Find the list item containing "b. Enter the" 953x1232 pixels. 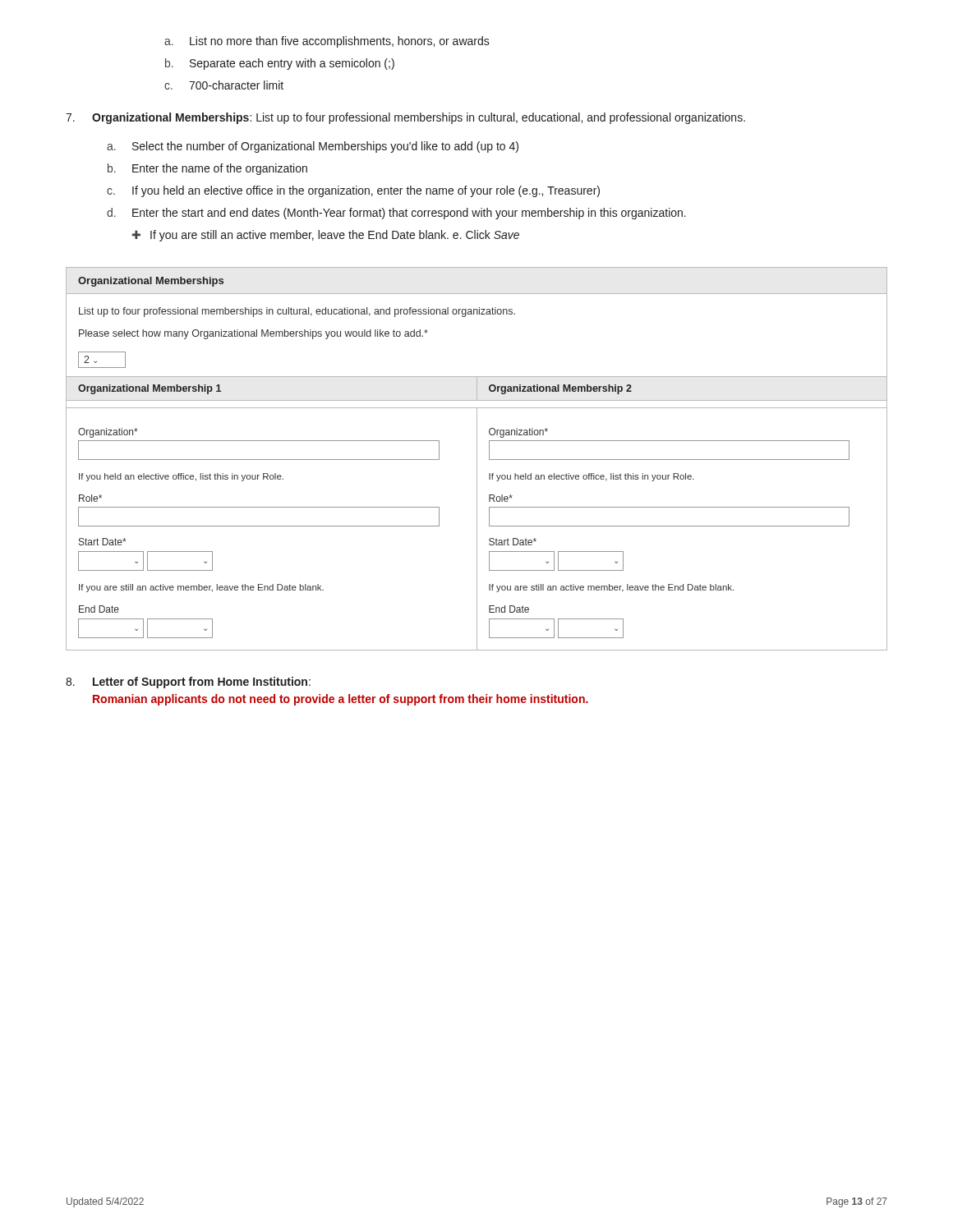click(x=207, y=169)
